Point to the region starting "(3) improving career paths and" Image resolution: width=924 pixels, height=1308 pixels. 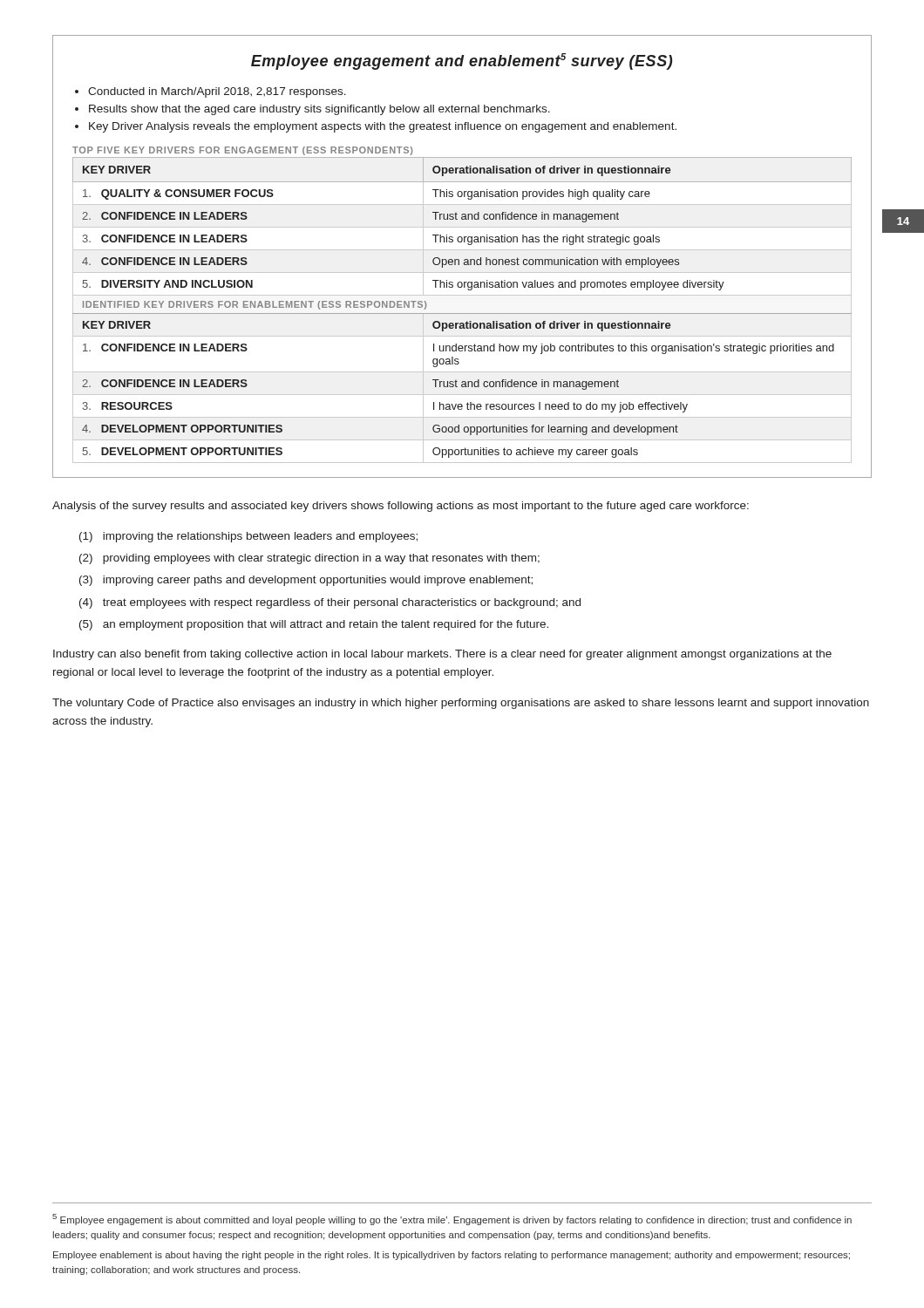click(x=306, y=580)
